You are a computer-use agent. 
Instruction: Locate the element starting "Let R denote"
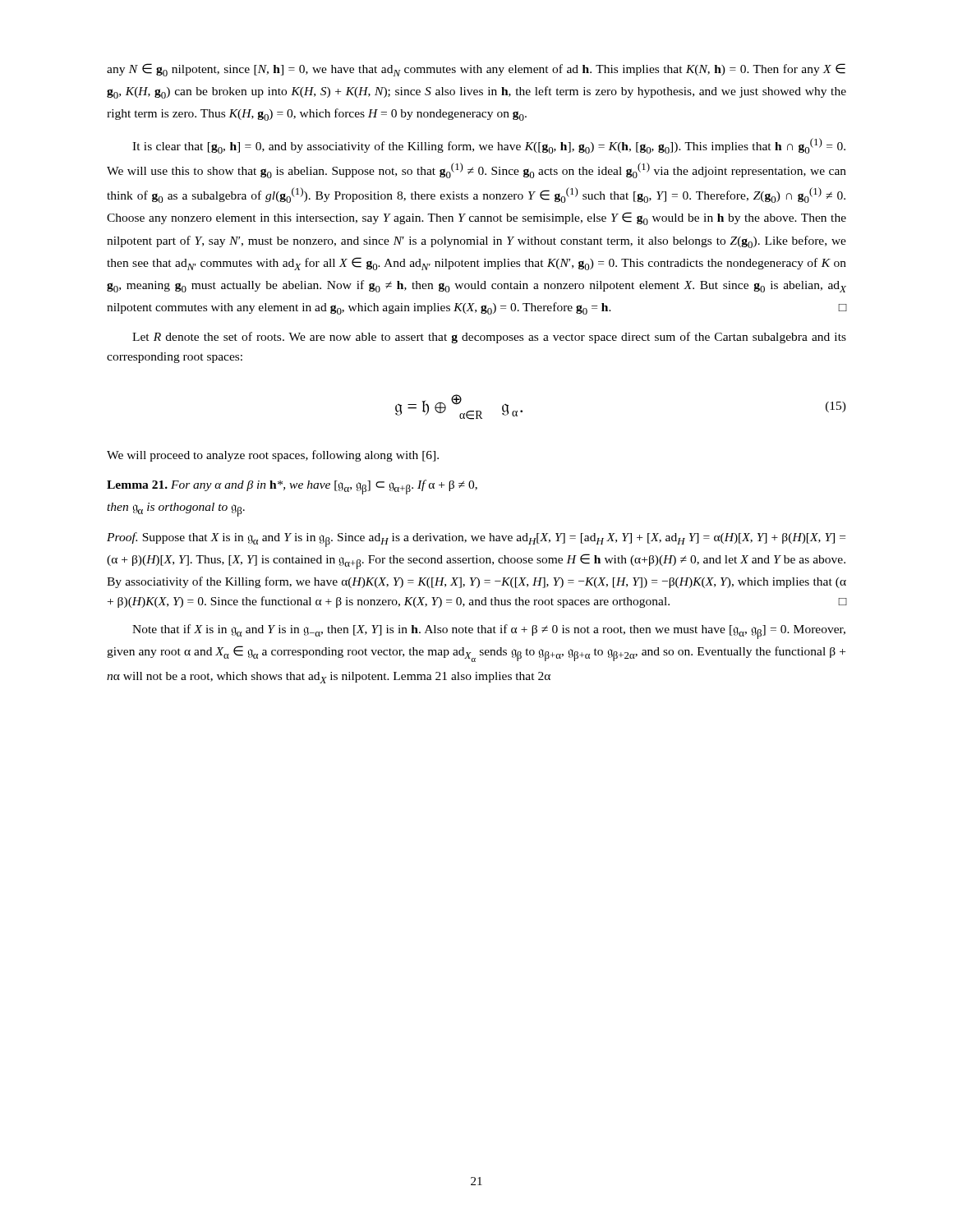[x=476, y=347]
